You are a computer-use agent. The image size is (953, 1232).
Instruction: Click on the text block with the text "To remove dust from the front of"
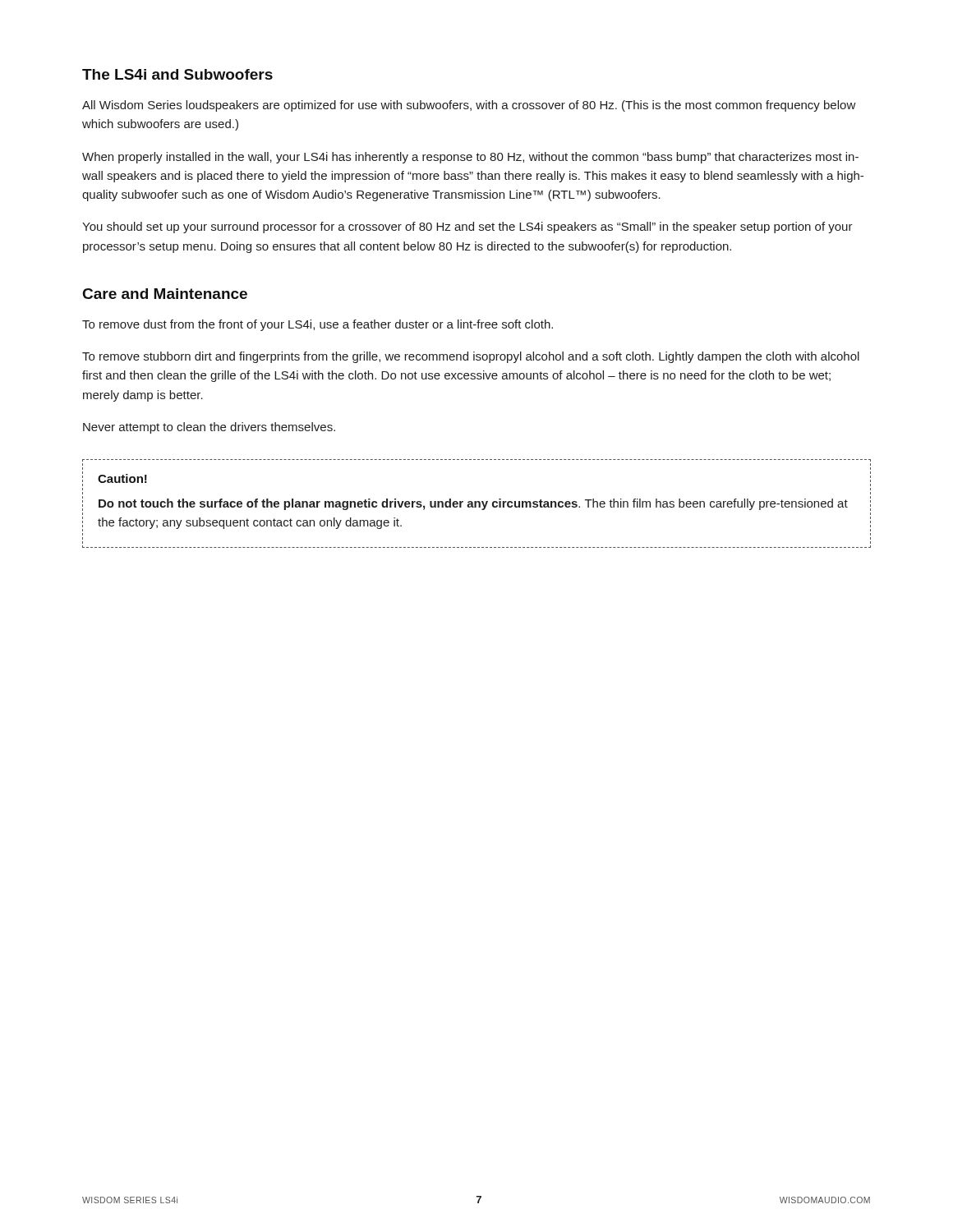(x=318, y=324)
